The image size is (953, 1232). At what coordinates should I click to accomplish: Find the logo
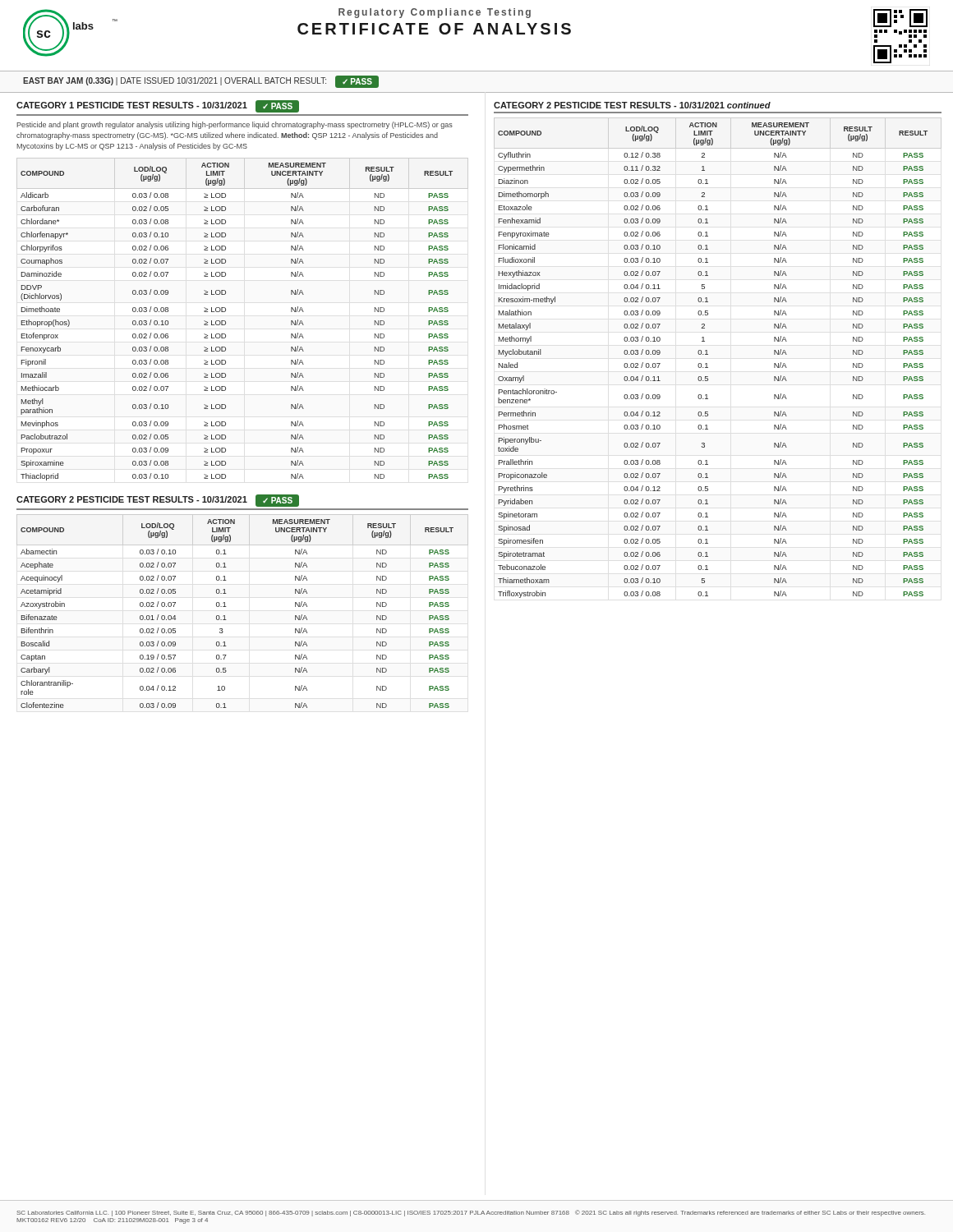76,35
